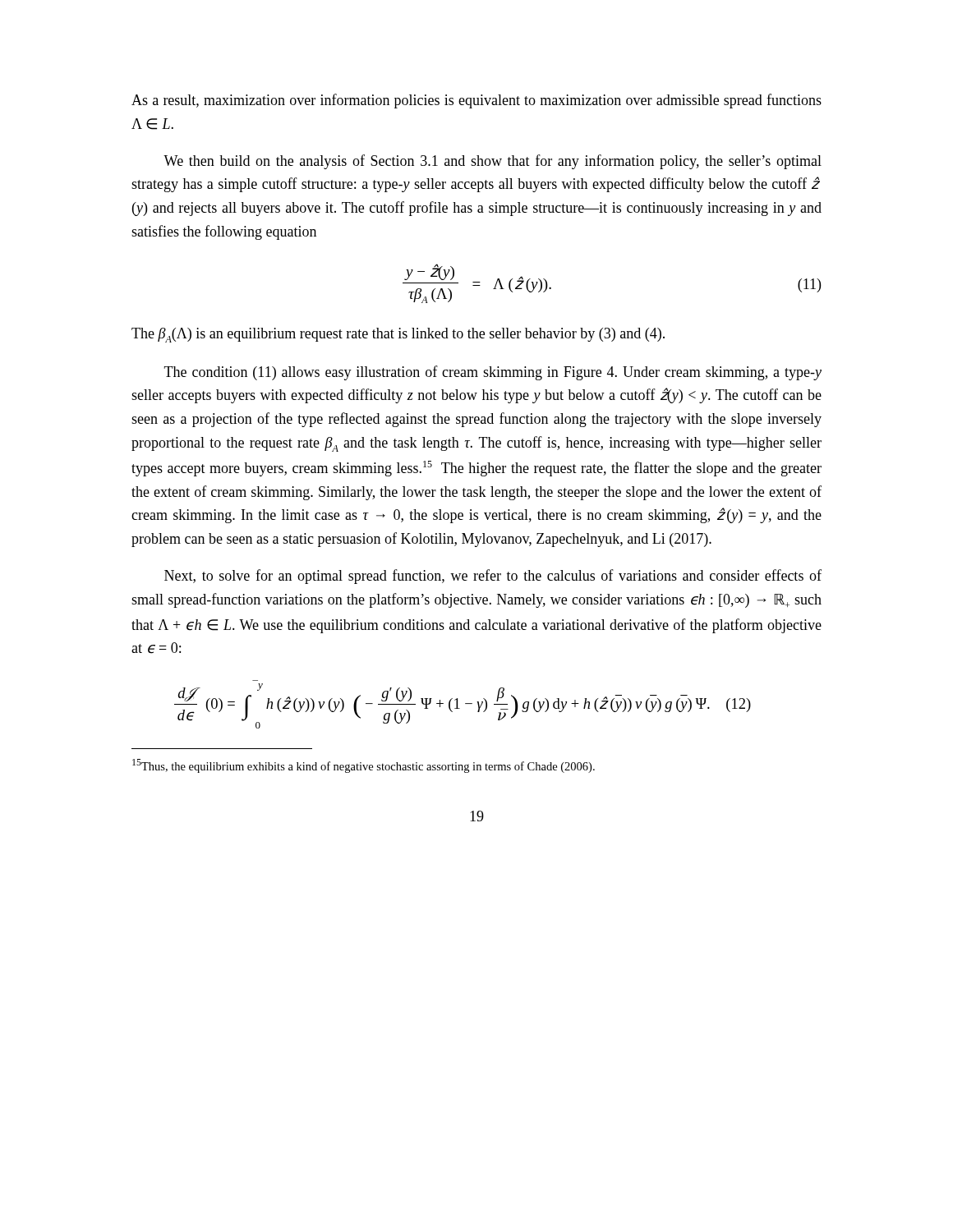Locate the text block containing "As a result, maximization over information policies is"
Viewport: 953px width, 1232px height.
click(x=476, y=112)
